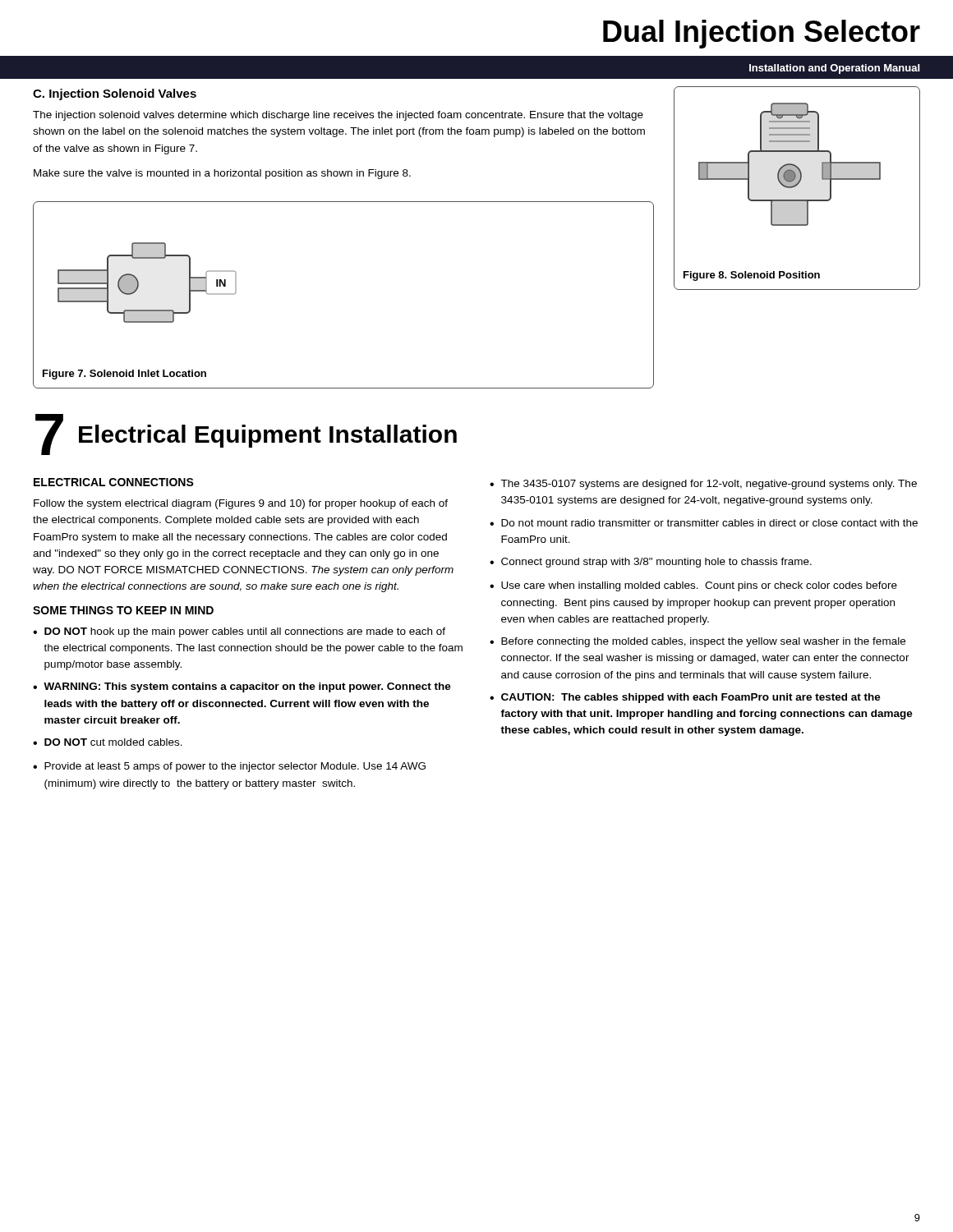Locate the section header with the text "SOME THINGS TO KEEP IN"
Viewport: 953px width, 1232px height.
coord(123,610)
